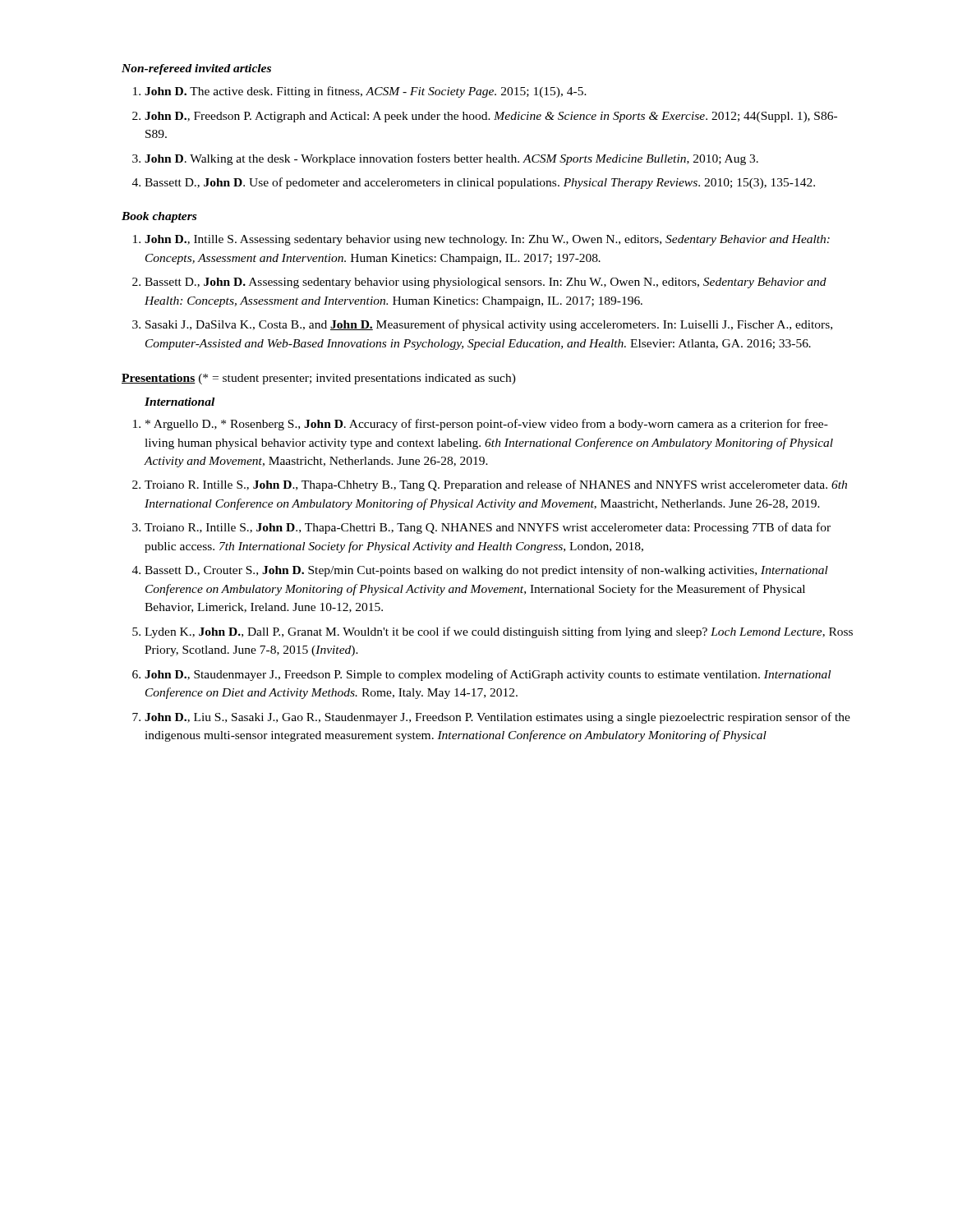The height and width of the screenshot is (1232, 953).
Task: Navigate to the text block starting "John D. Walking"
Action: [452, 158]
